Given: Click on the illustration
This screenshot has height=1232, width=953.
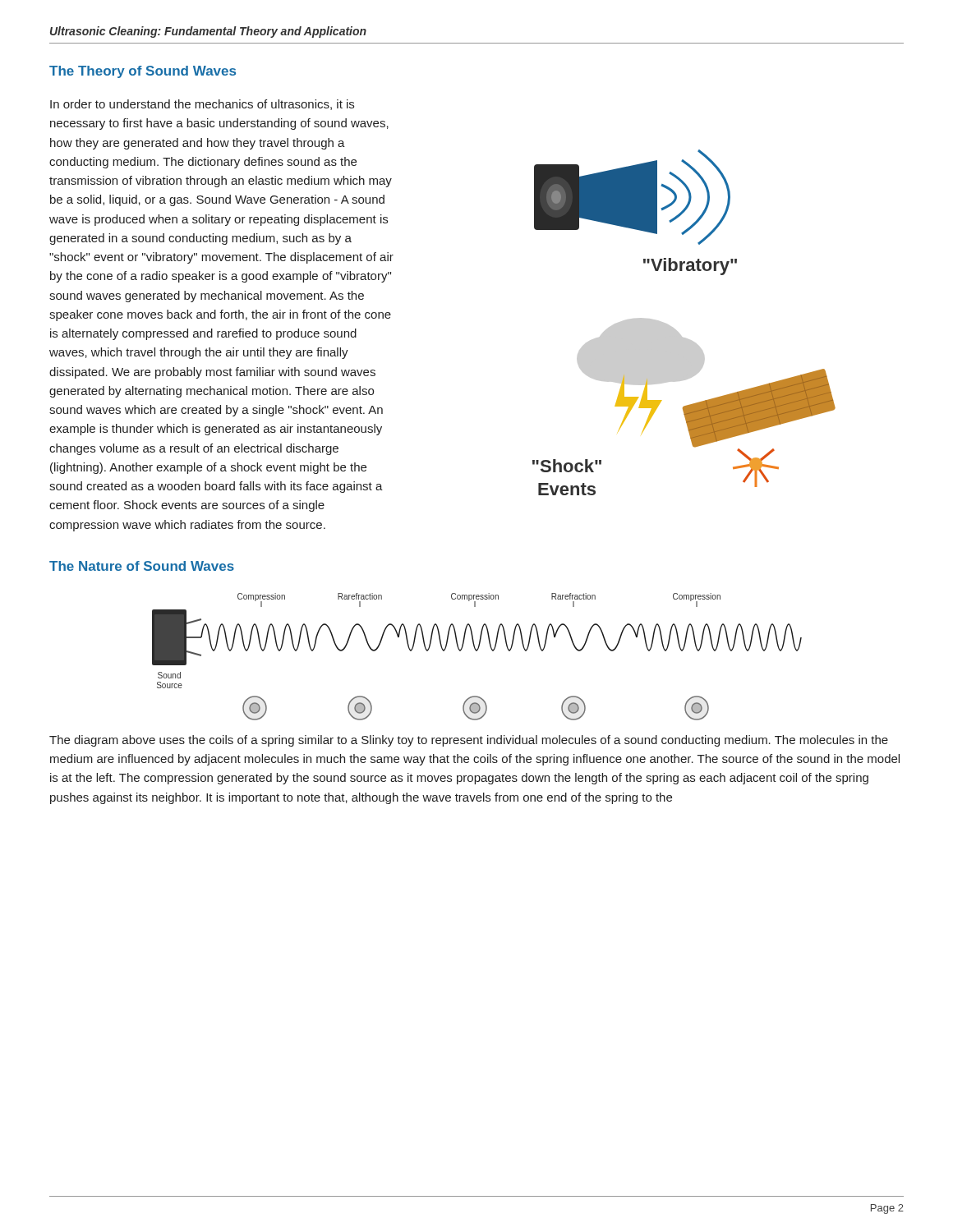Looking at the screenshot, I should click(x=707, y=334).
